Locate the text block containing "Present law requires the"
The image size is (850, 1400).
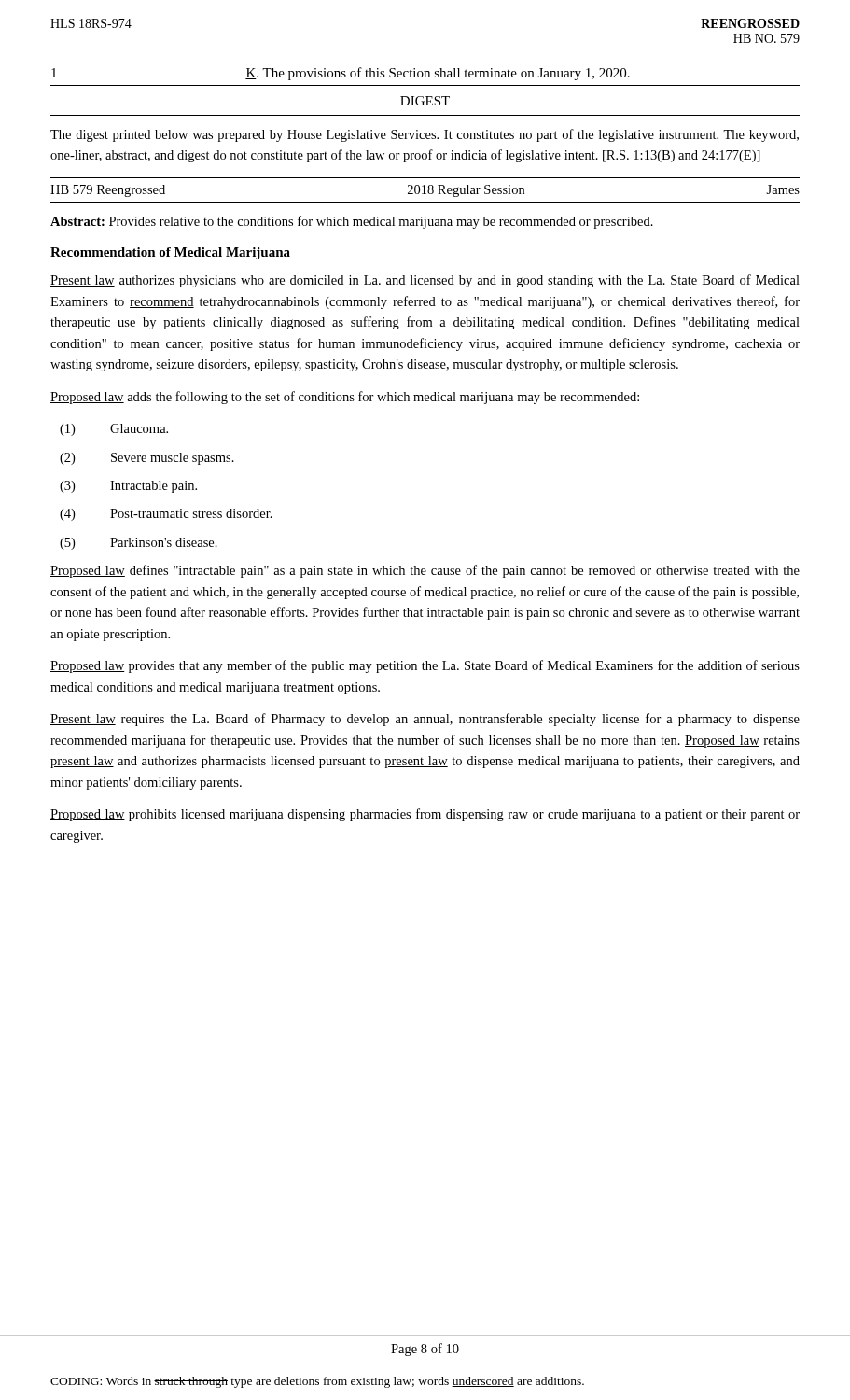click(x=425, y=750)
